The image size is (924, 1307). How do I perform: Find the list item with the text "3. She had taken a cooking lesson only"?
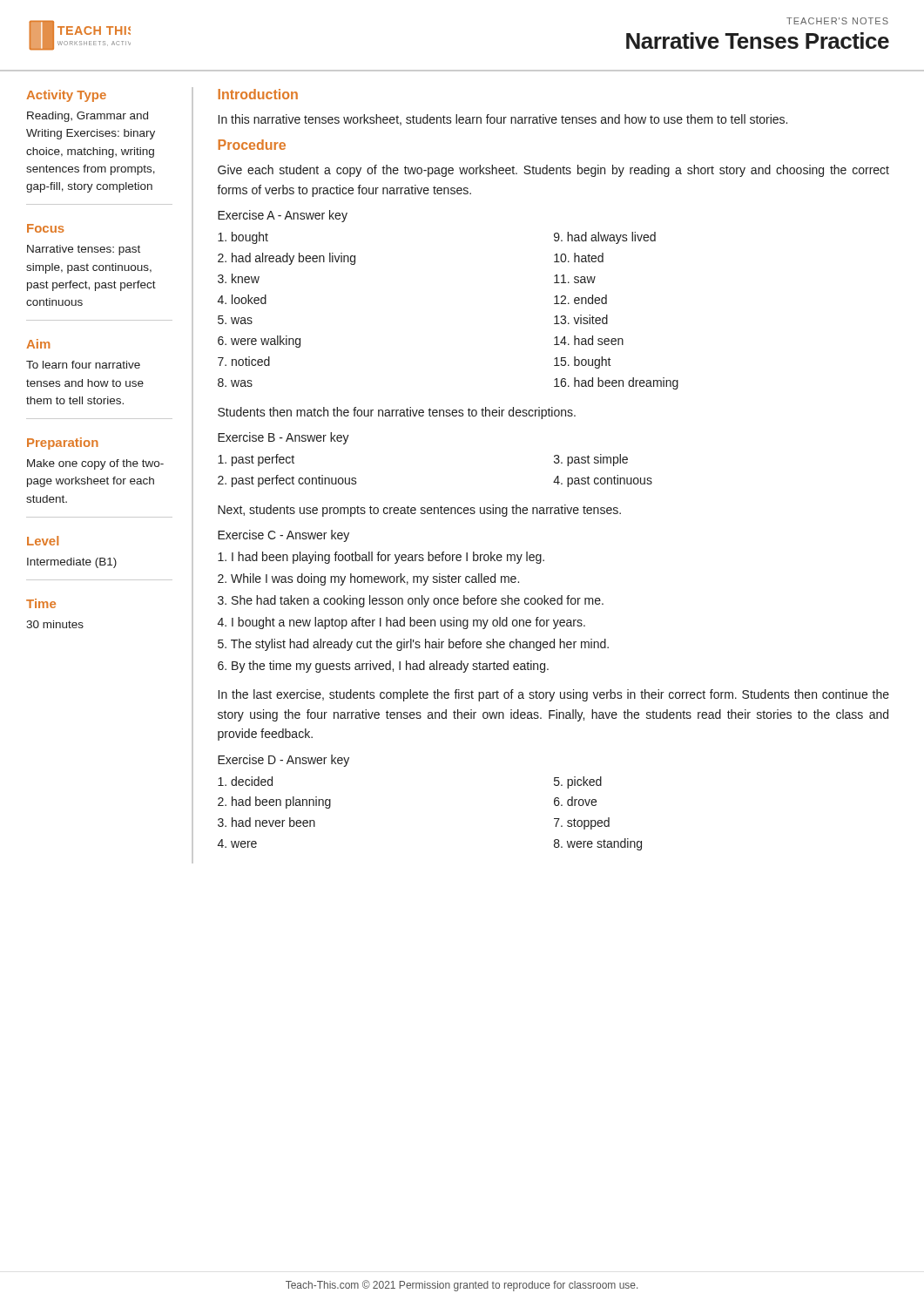[411, 600]
